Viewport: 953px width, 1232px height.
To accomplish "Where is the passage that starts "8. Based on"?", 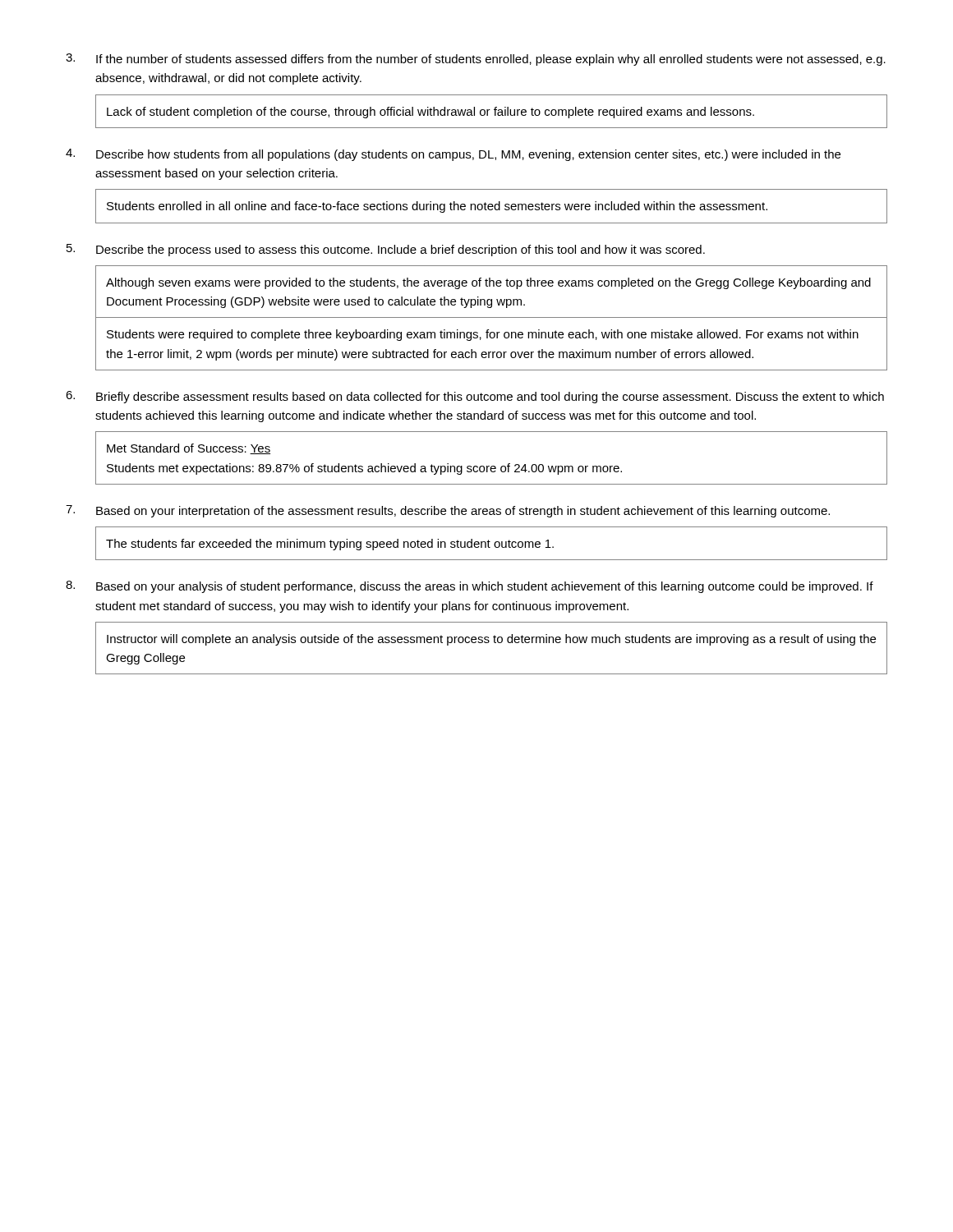I will (x=476, y=596).
